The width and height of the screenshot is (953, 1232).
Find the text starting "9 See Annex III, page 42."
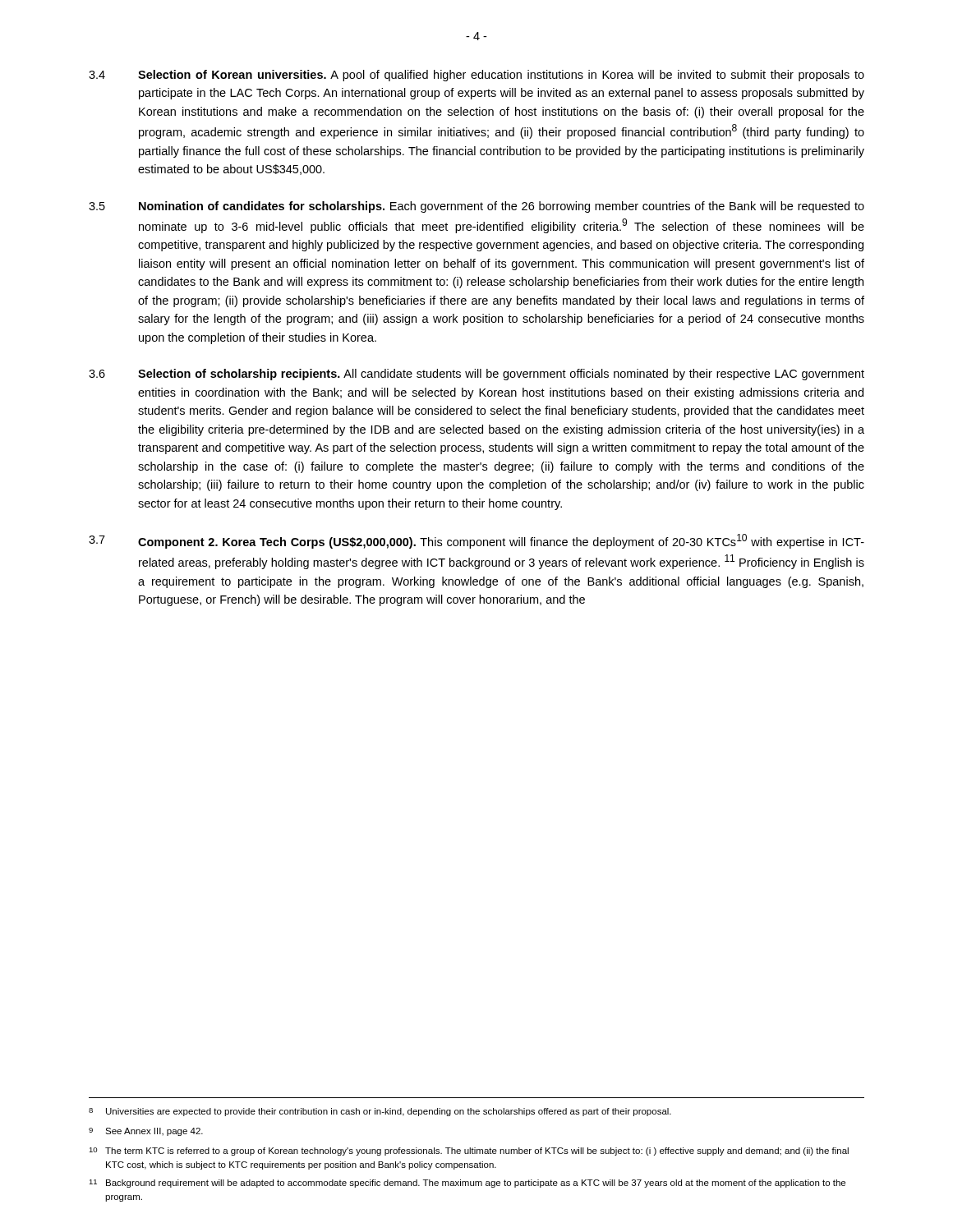pyautogui.click(x=146, y=1132)
